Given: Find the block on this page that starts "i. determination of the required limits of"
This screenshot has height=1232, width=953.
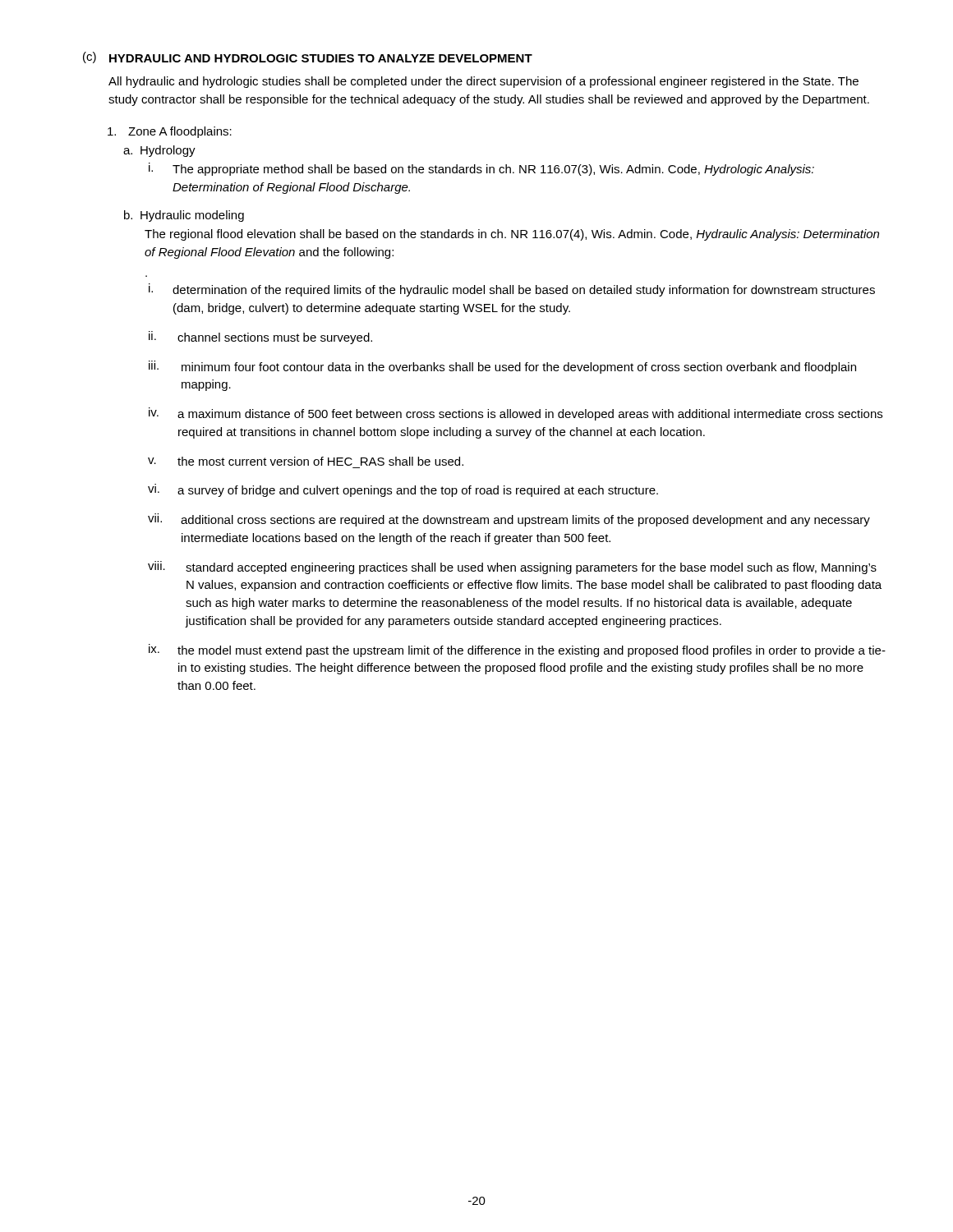Looking at the screenshot, I should (518, 299).
